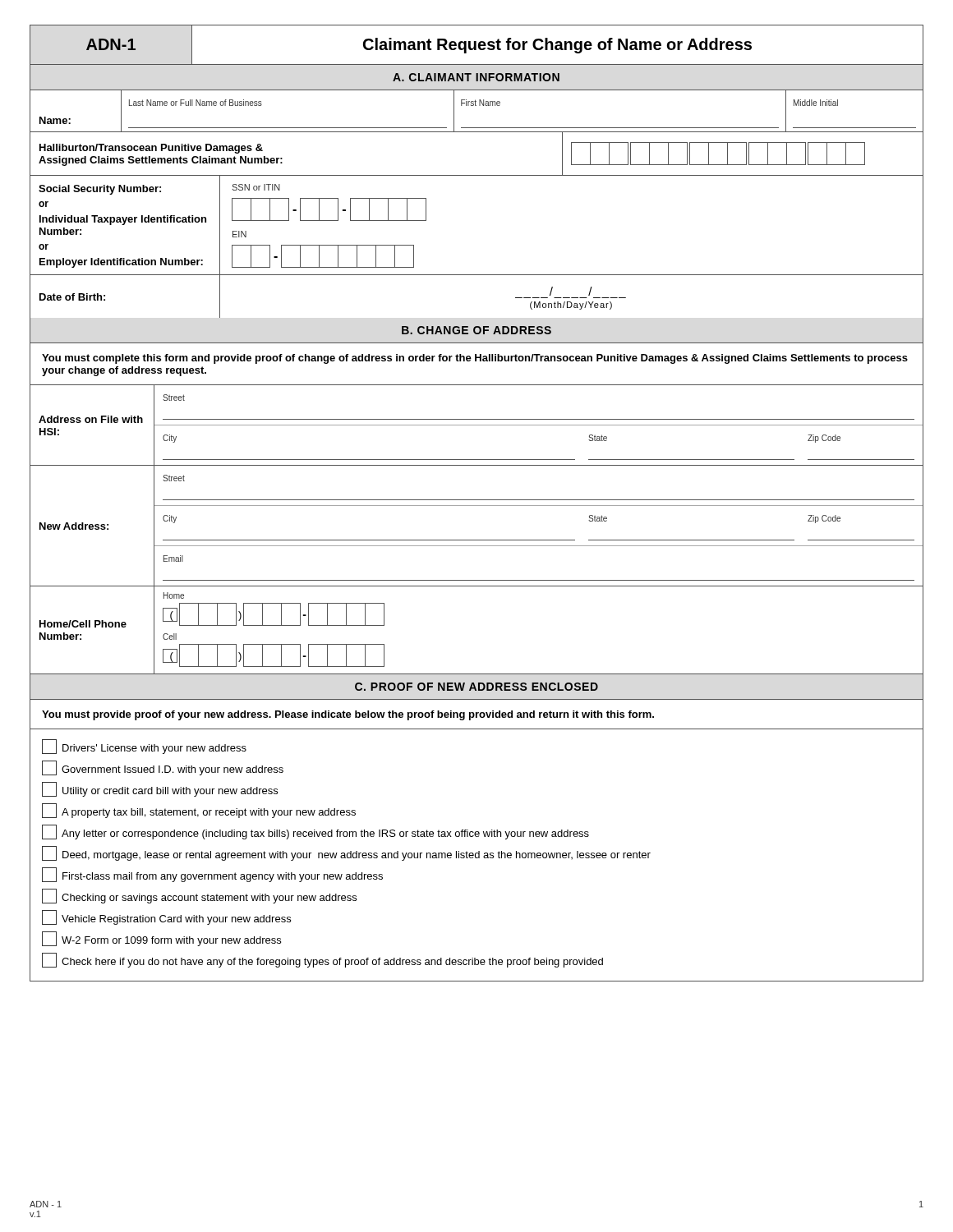The width and height of the screenshot is (953, 1232).
Task: Navigate to the text starting "Deed, mortgage, lease or rental agreement with your"
Action: (346, 855)
